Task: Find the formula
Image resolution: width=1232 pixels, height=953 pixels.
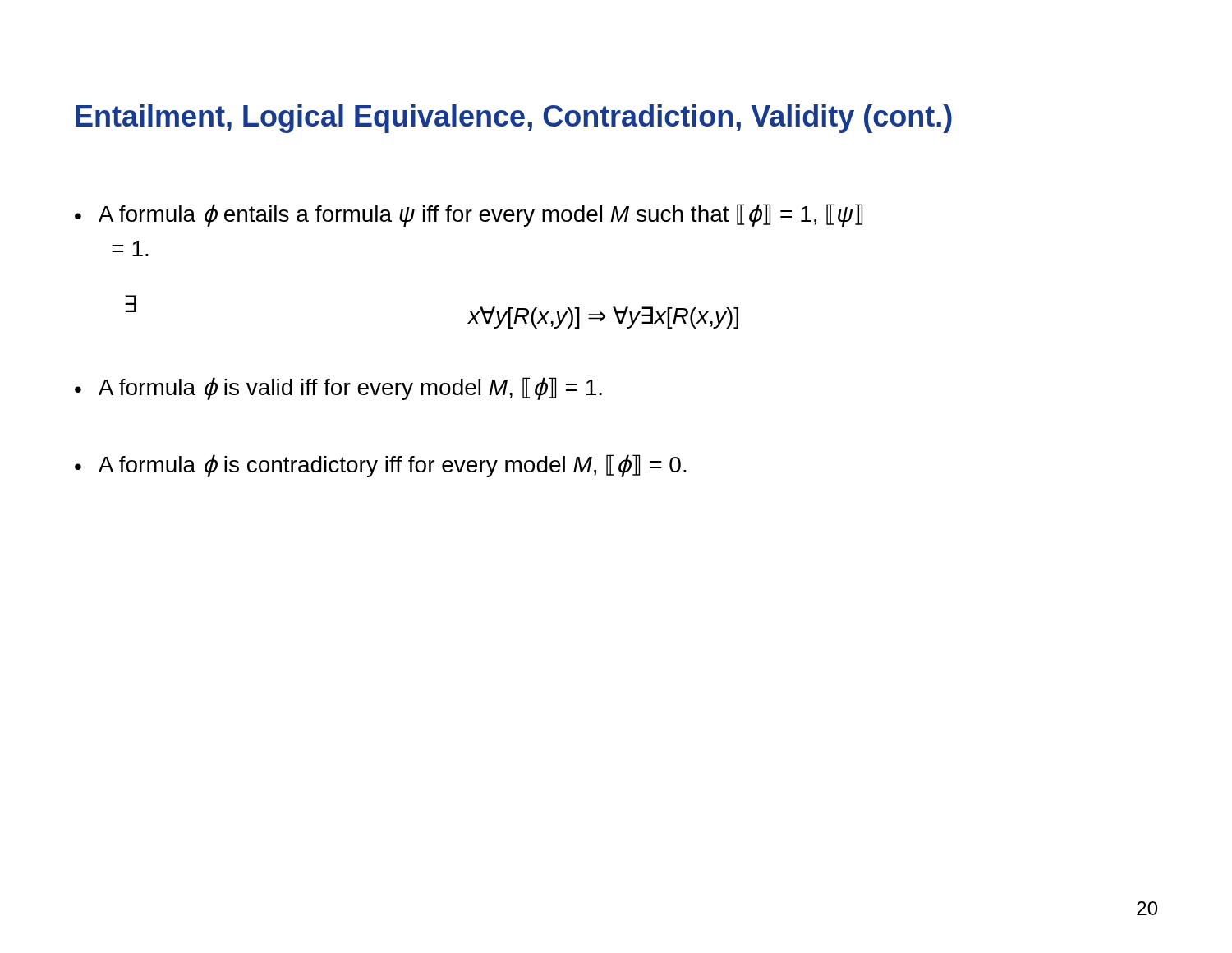Action: 432,306
